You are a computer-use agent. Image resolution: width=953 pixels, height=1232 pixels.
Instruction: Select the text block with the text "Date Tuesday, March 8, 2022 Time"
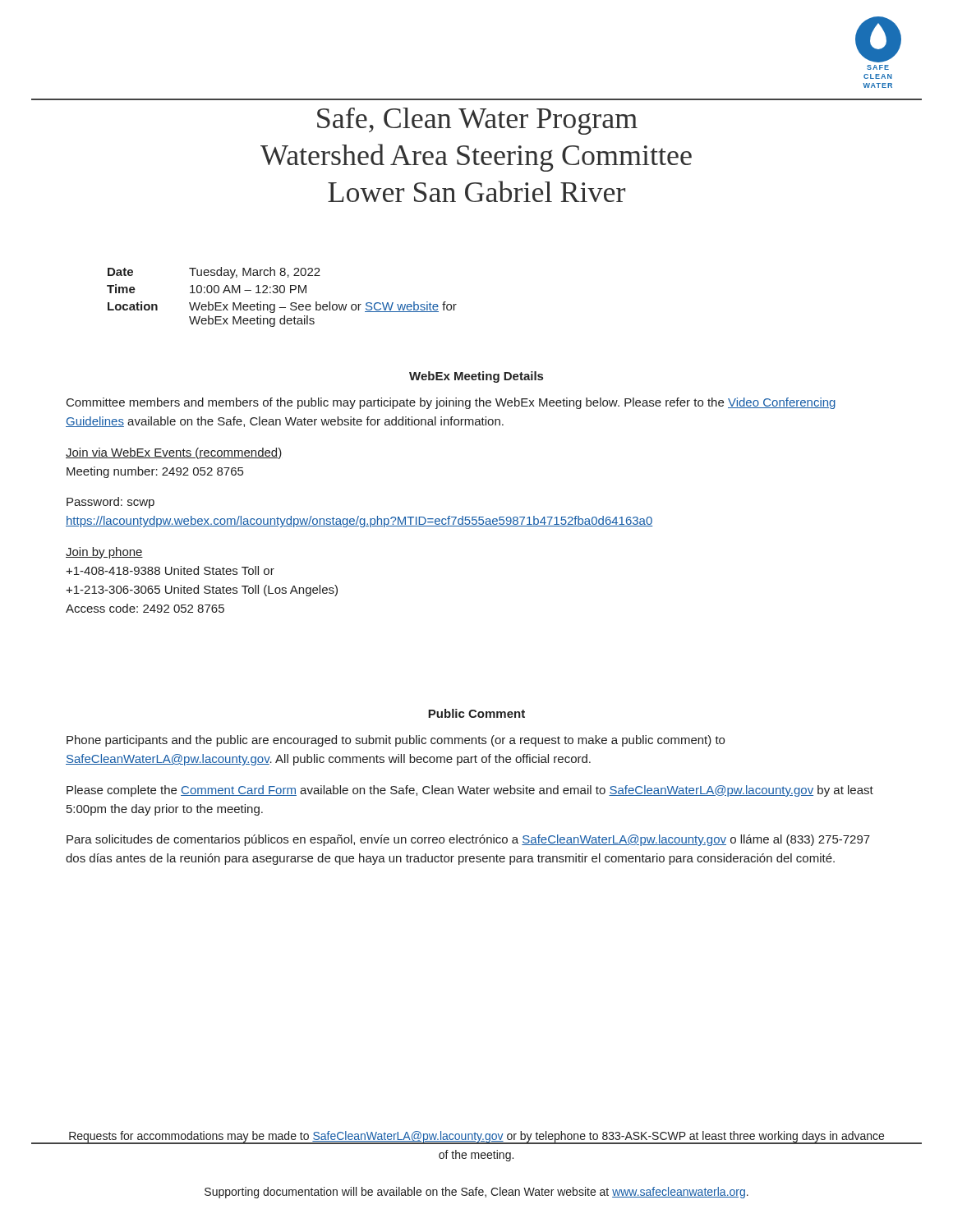pyautogui.click(x=282, y=296)
